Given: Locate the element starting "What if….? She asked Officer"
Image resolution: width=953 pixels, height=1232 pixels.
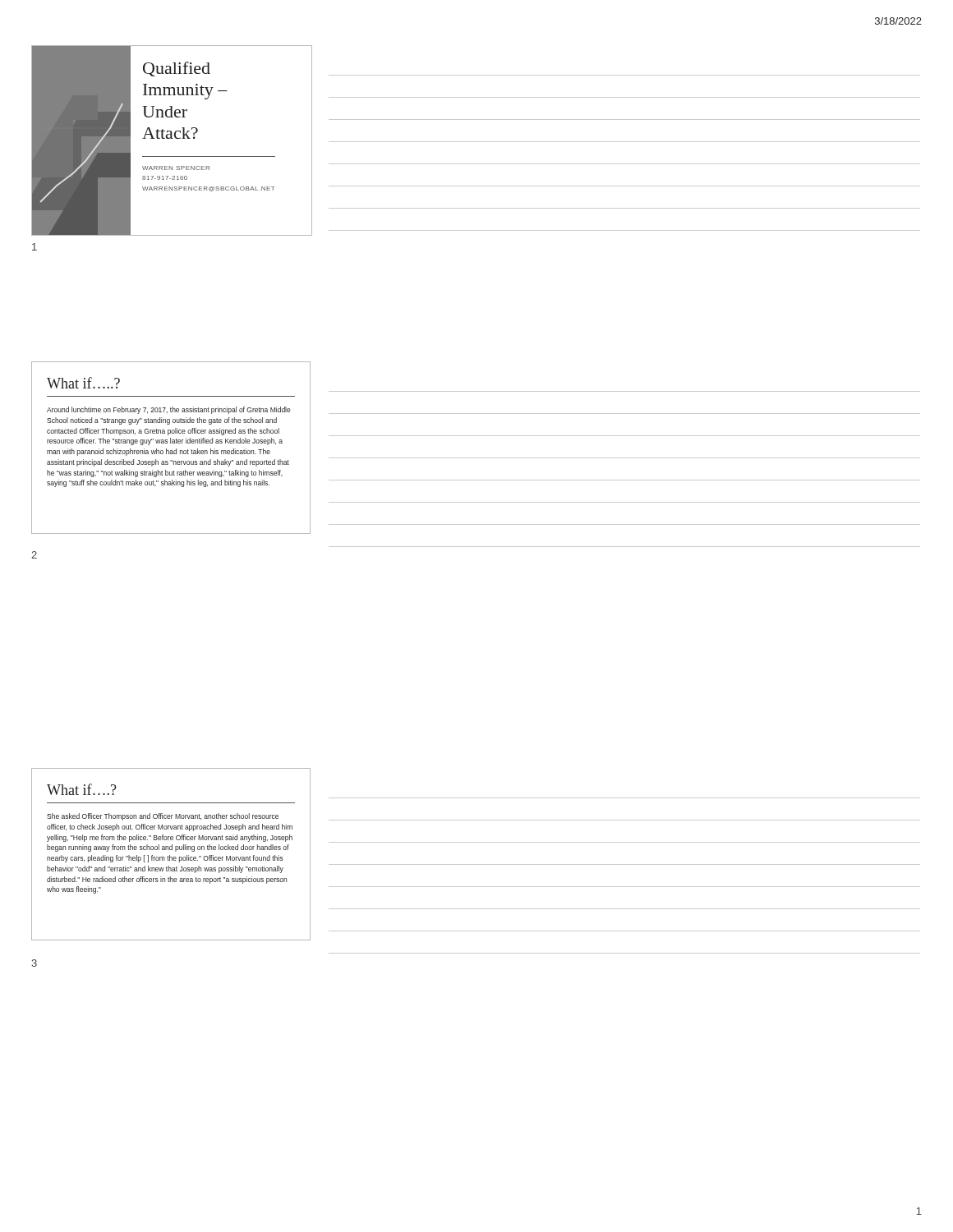Looking at the screenshot, I should (171, 839).
